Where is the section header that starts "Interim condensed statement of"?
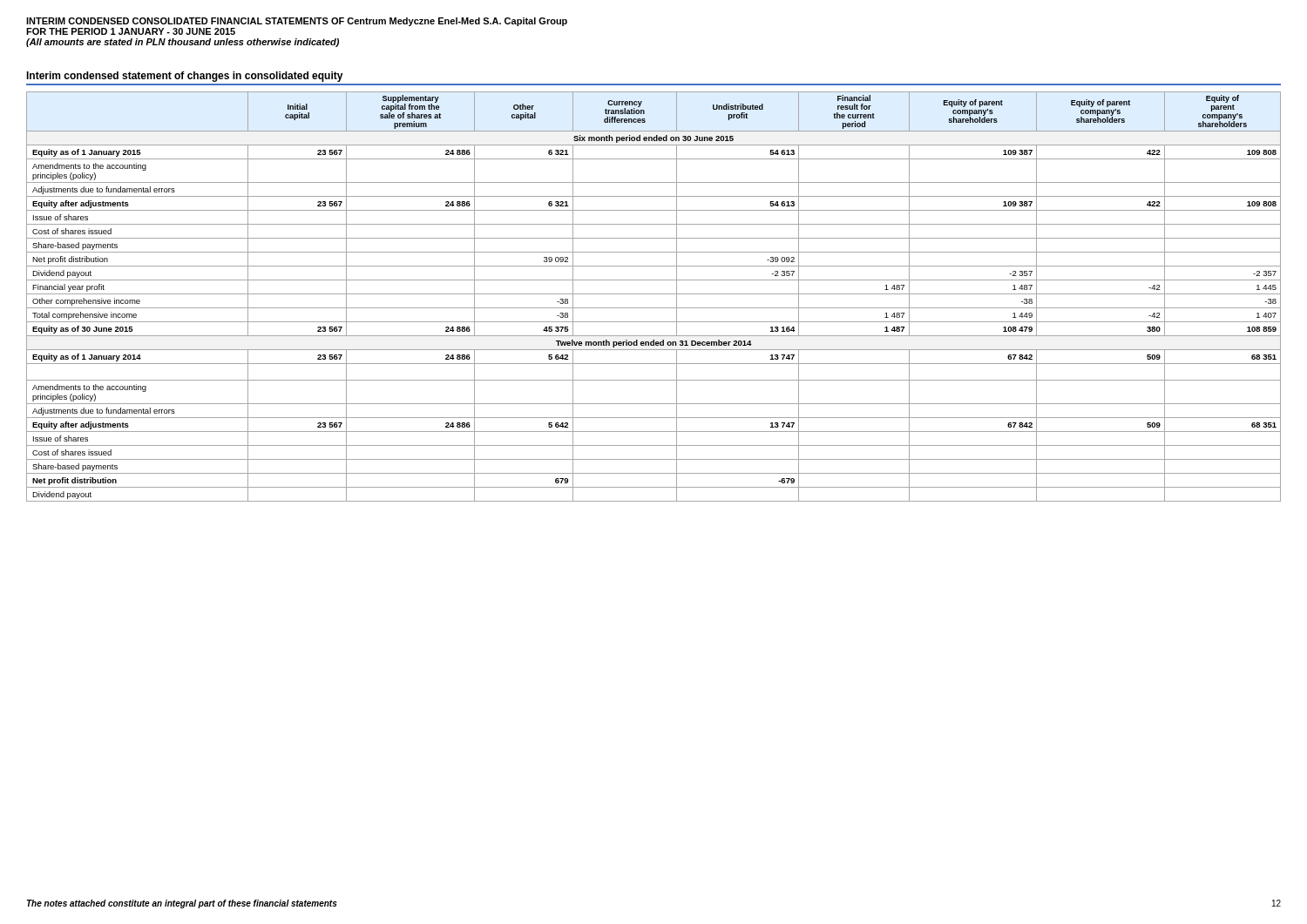This screenshot has height=924, width=1307. click(x=184, y=76)
